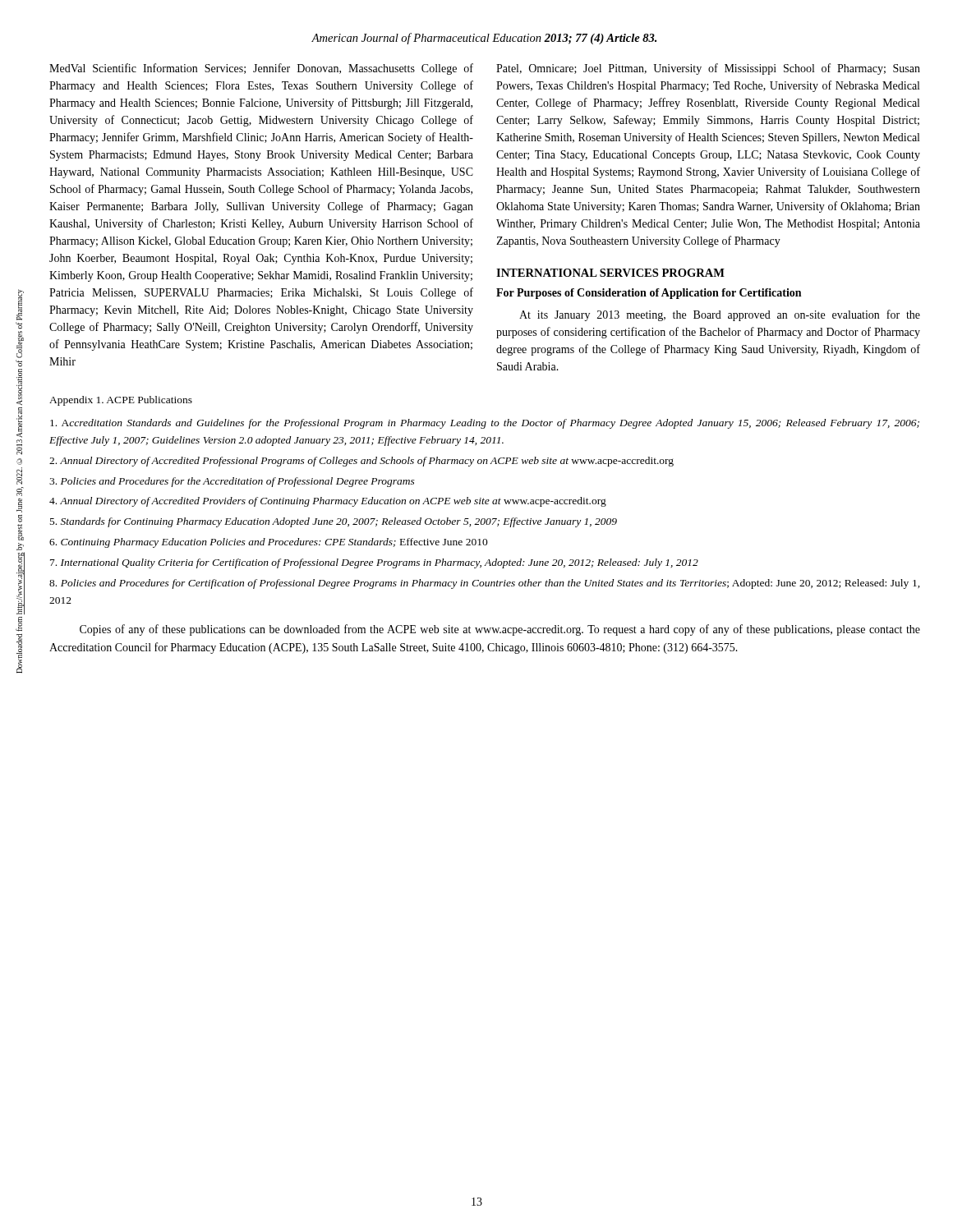Navigate to the text block starting "Appendix 1. ACPE Publications"

tap(121, 399)
